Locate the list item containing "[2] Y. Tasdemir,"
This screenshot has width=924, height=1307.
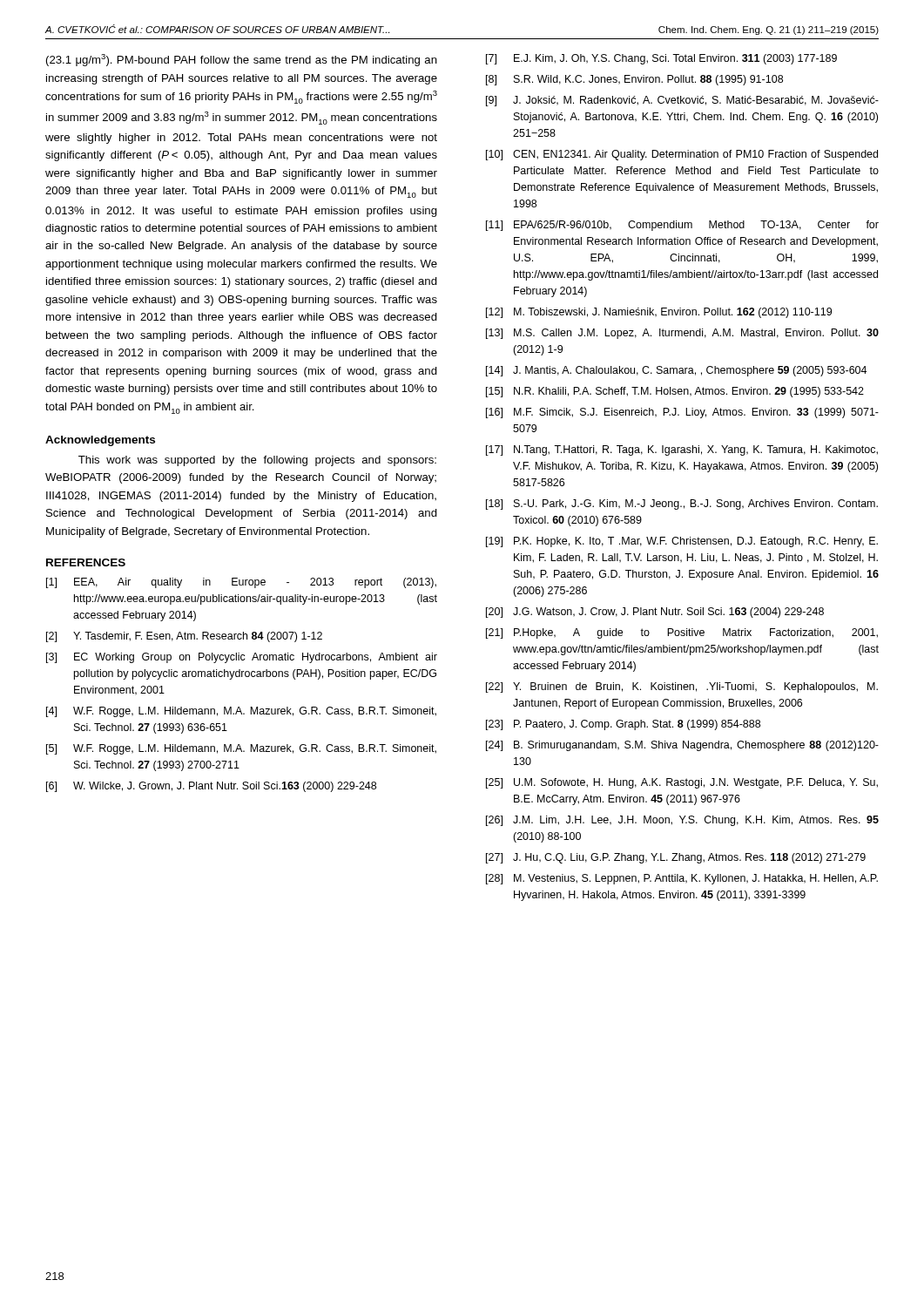click(x=241, y=637)
